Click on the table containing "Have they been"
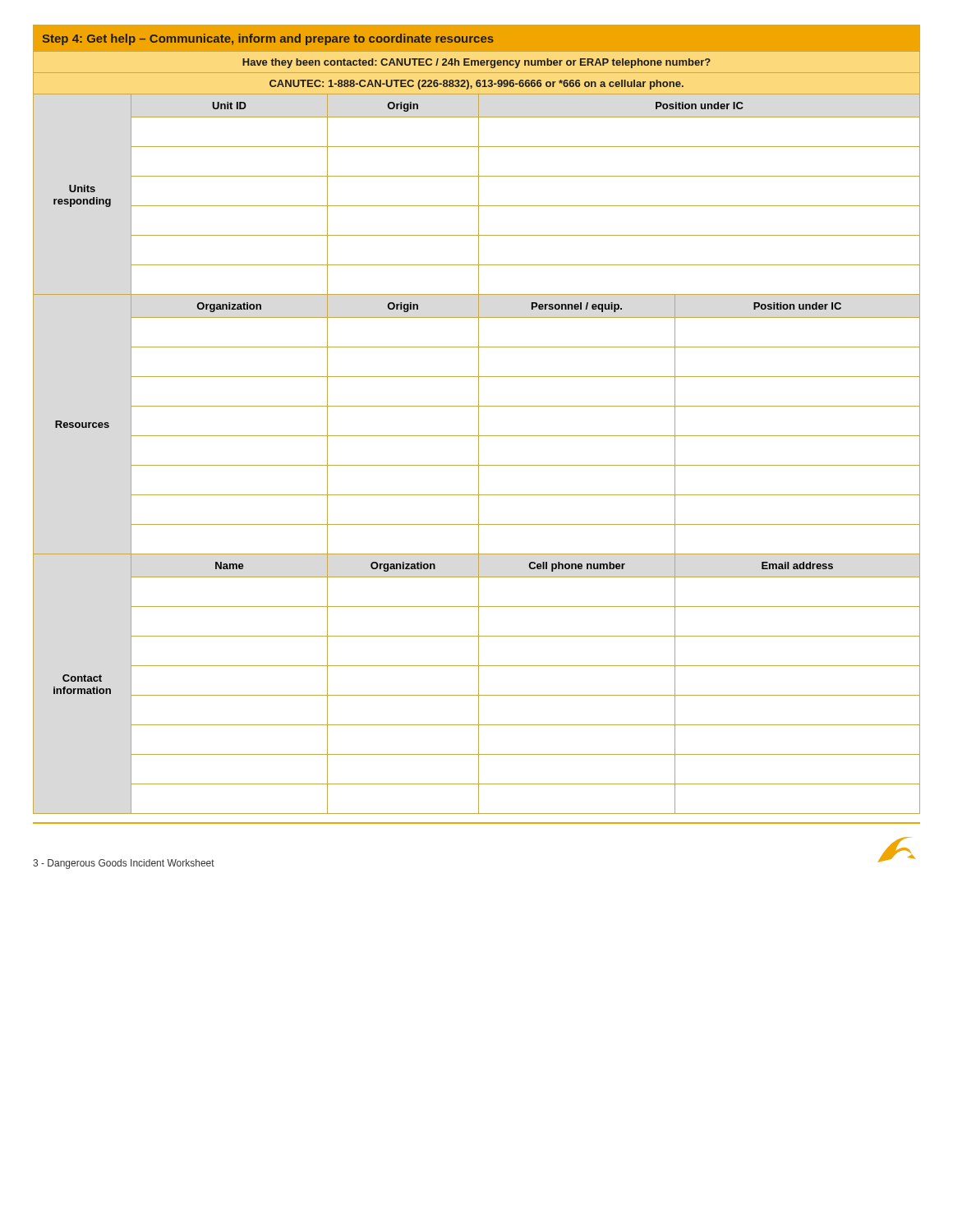This screenshot has width=953, height=1232. (476, 419)
